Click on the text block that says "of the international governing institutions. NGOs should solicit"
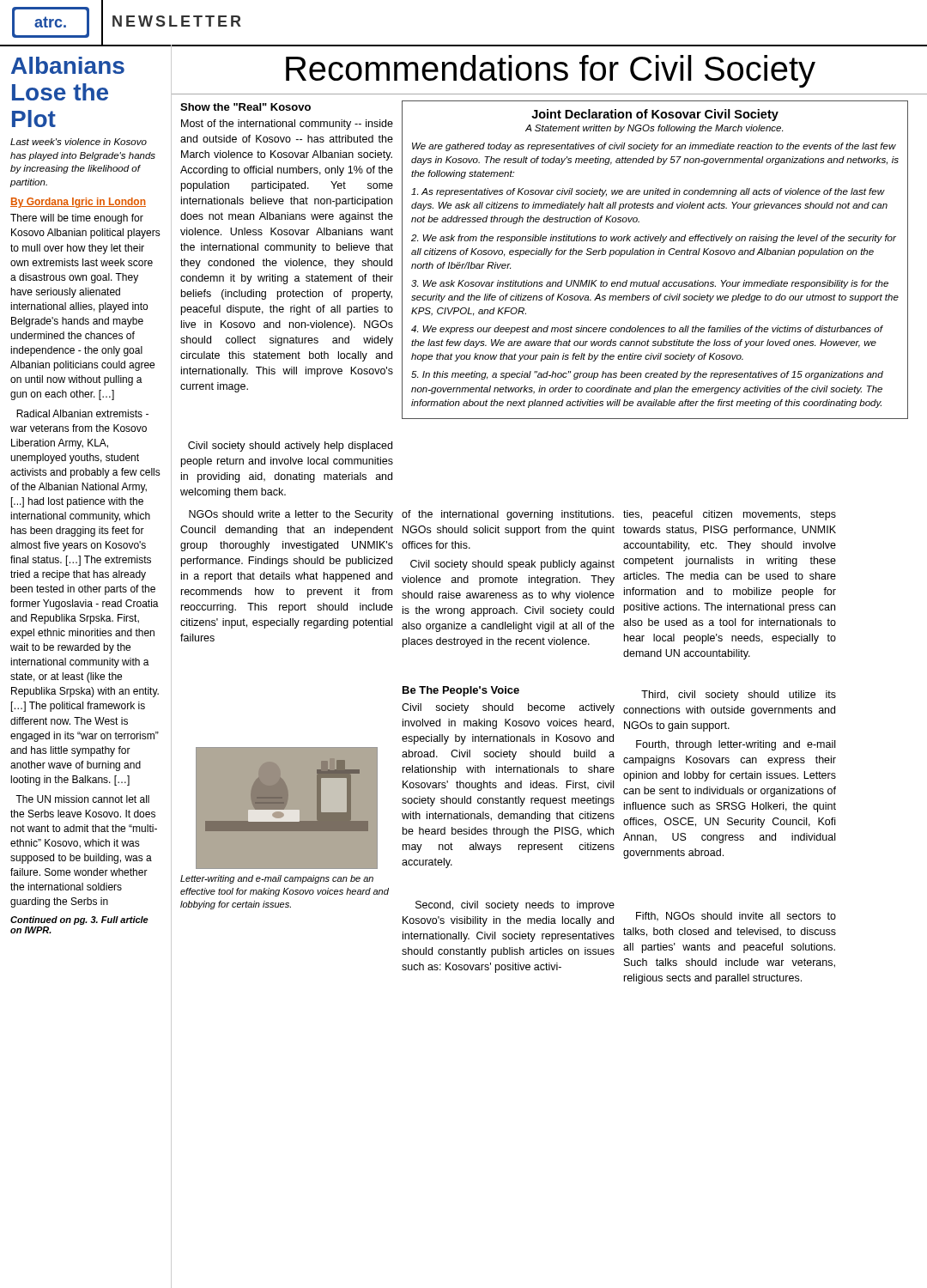 508,530
